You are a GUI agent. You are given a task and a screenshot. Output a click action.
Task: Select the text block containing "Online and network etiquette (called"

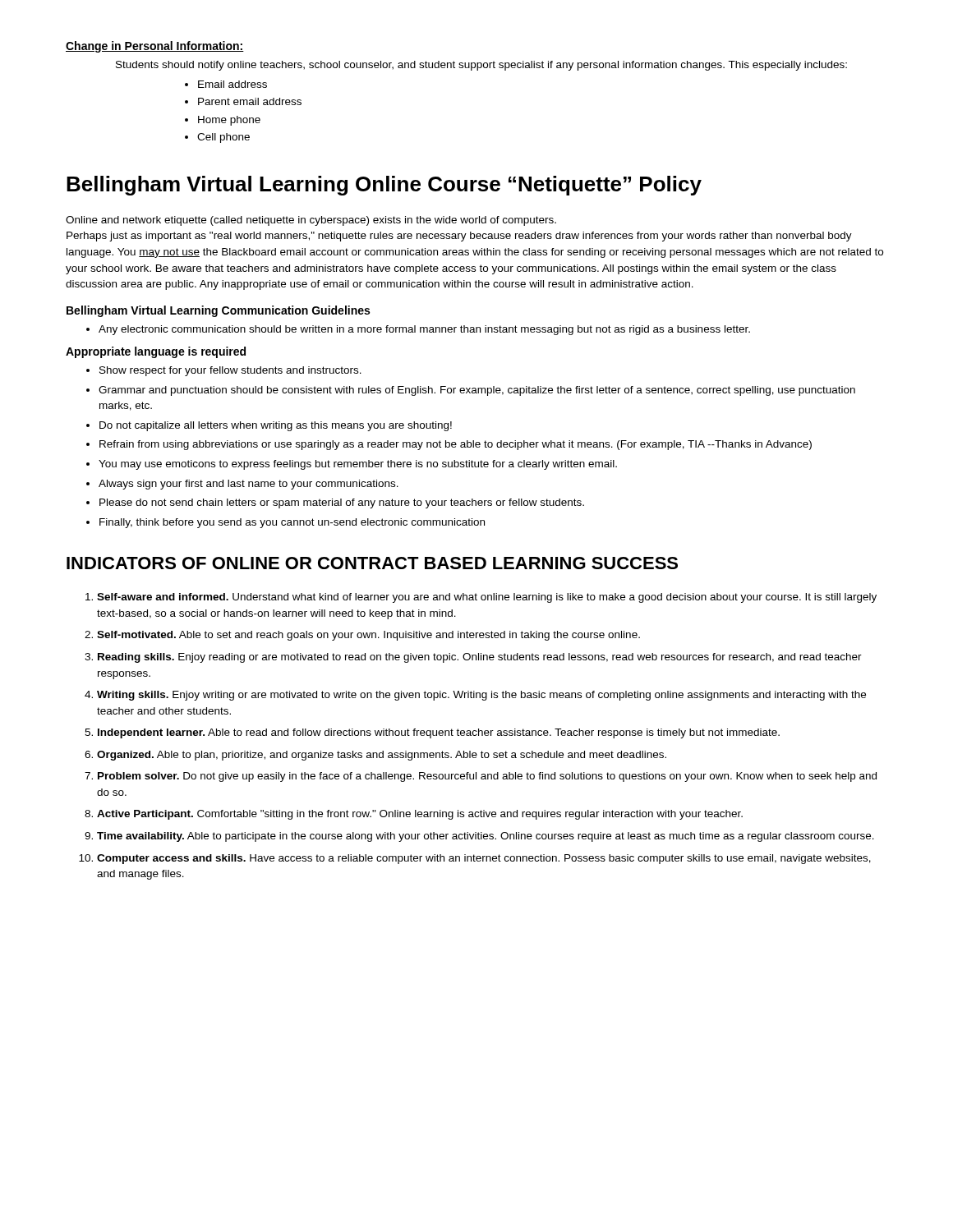tap(475, 252)
